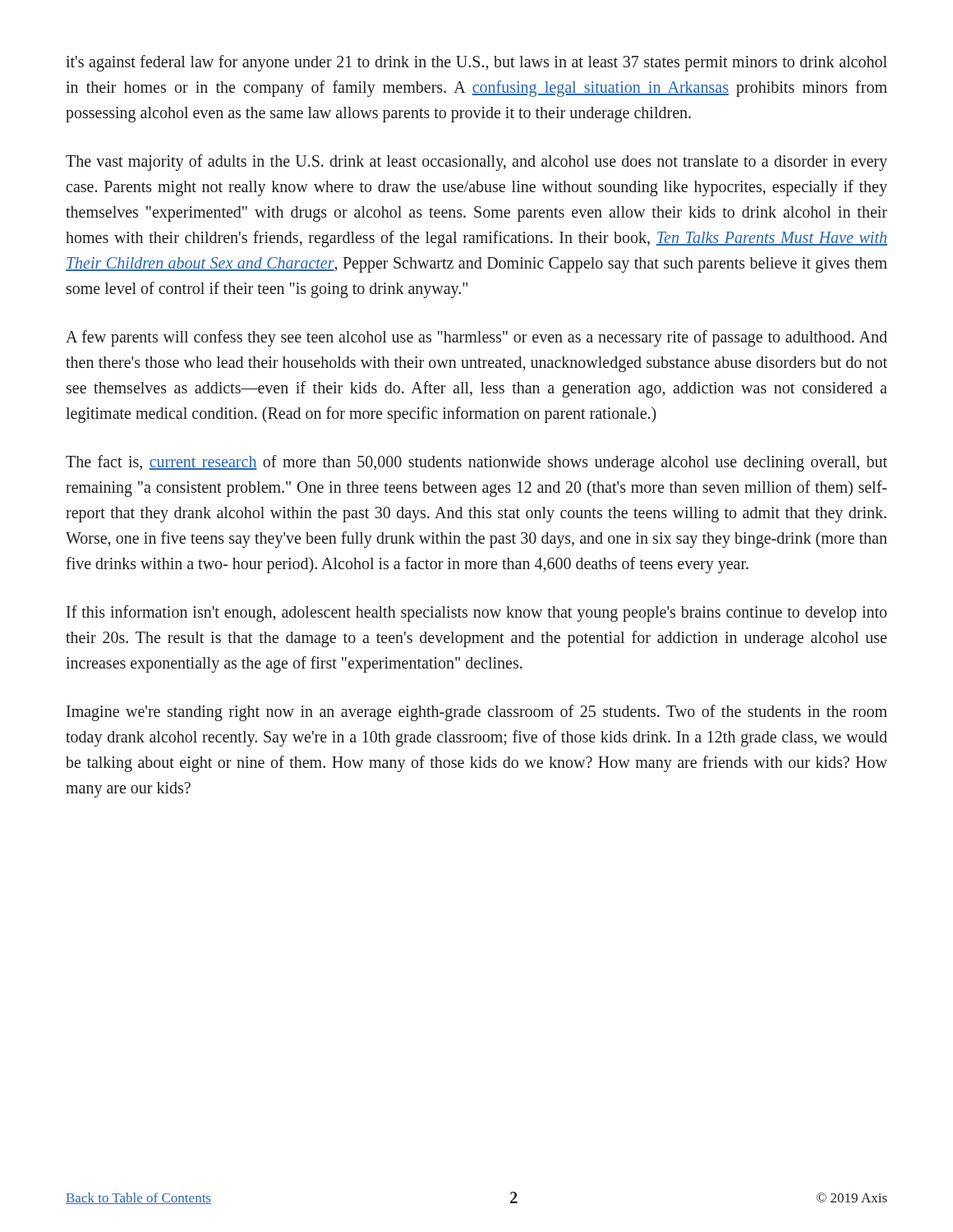Point to the element starting "it's against federal law"
This screenshot has width=953, height=1232.
476,87
